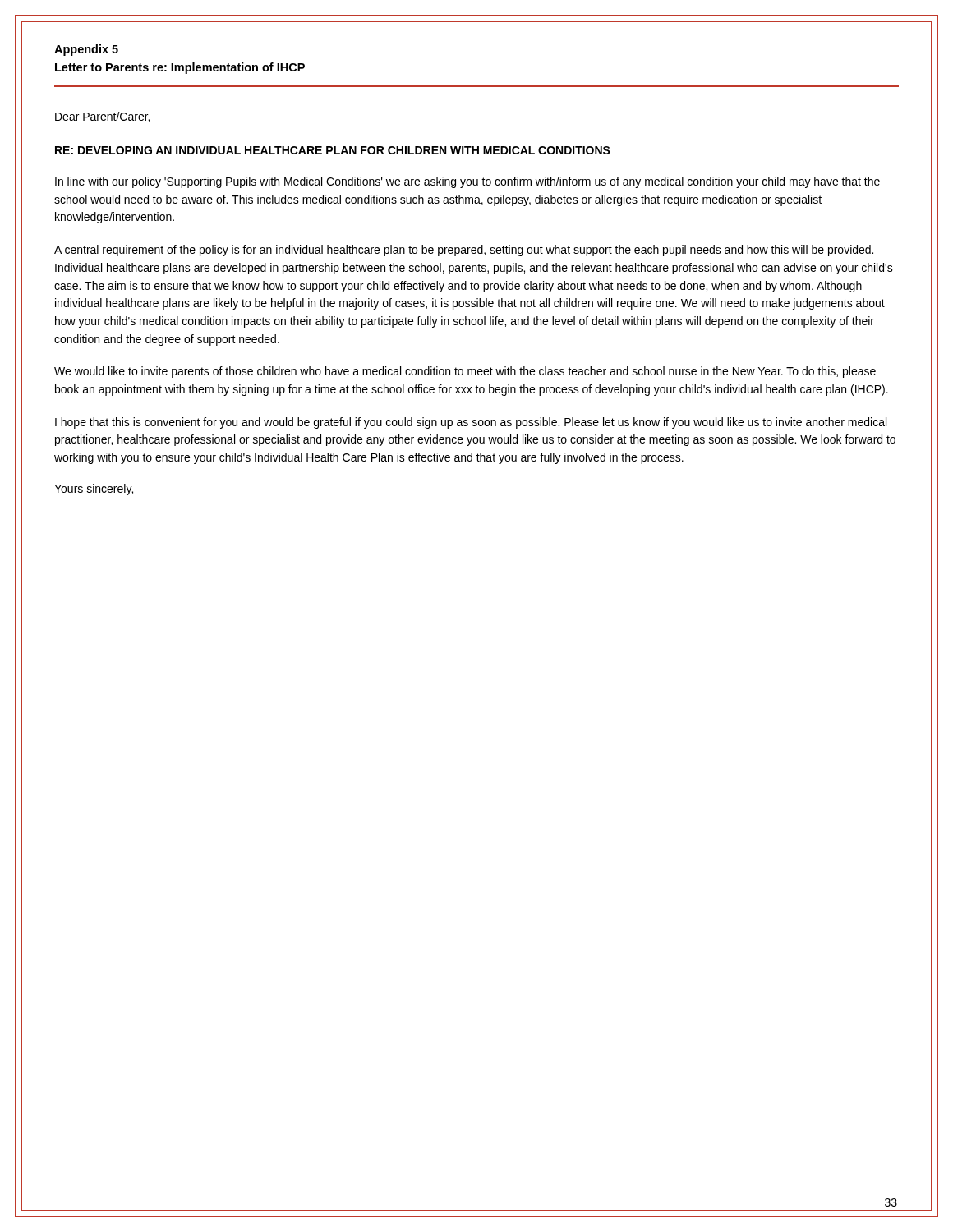
Task: Locate the passage starting "We would like to invite parents of"
Action: pos(471,380)
